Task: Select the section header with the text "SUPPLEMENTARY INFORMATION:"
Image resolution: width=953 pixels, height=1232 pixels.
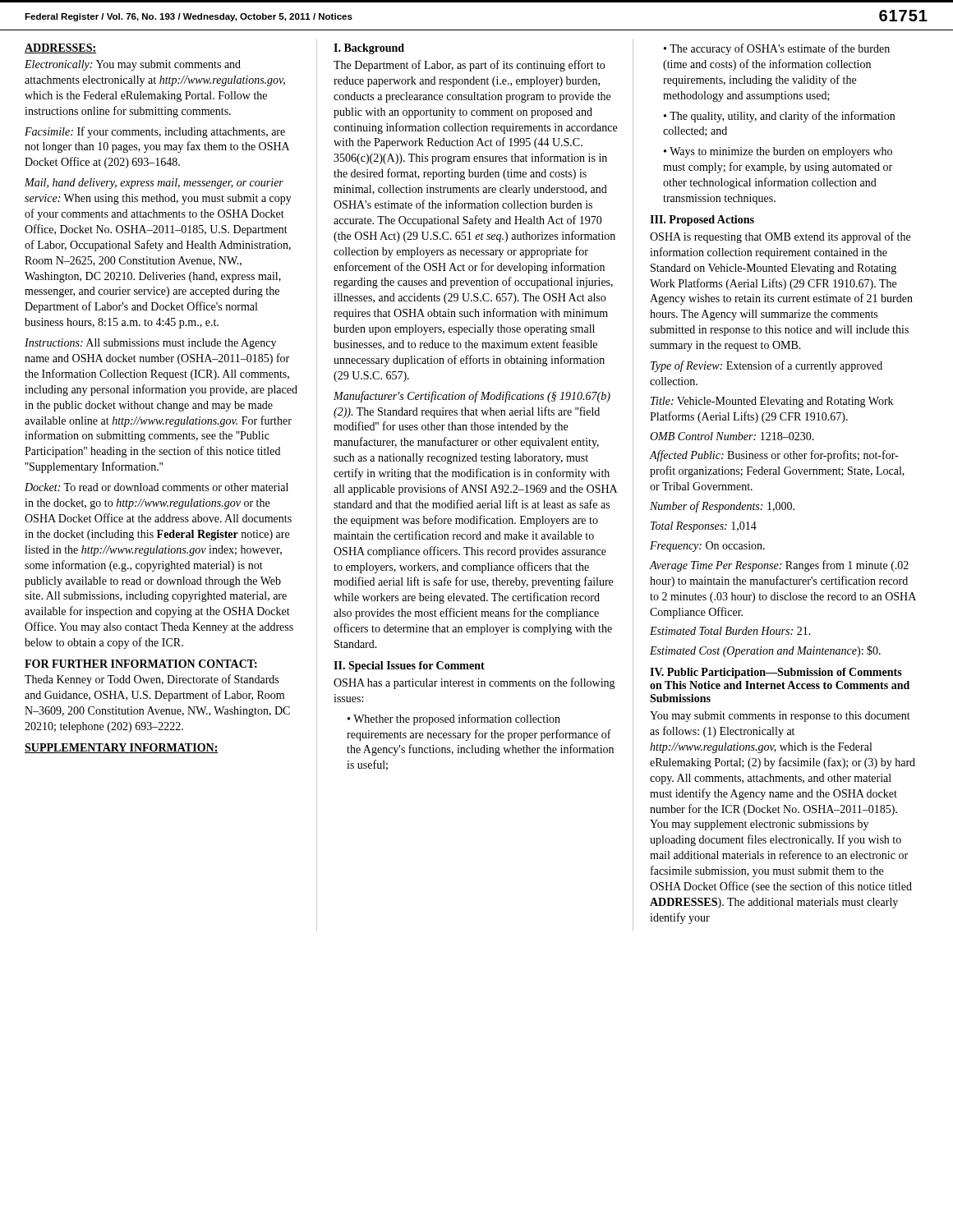Action: pyautogui.click(x=121, y=747)
